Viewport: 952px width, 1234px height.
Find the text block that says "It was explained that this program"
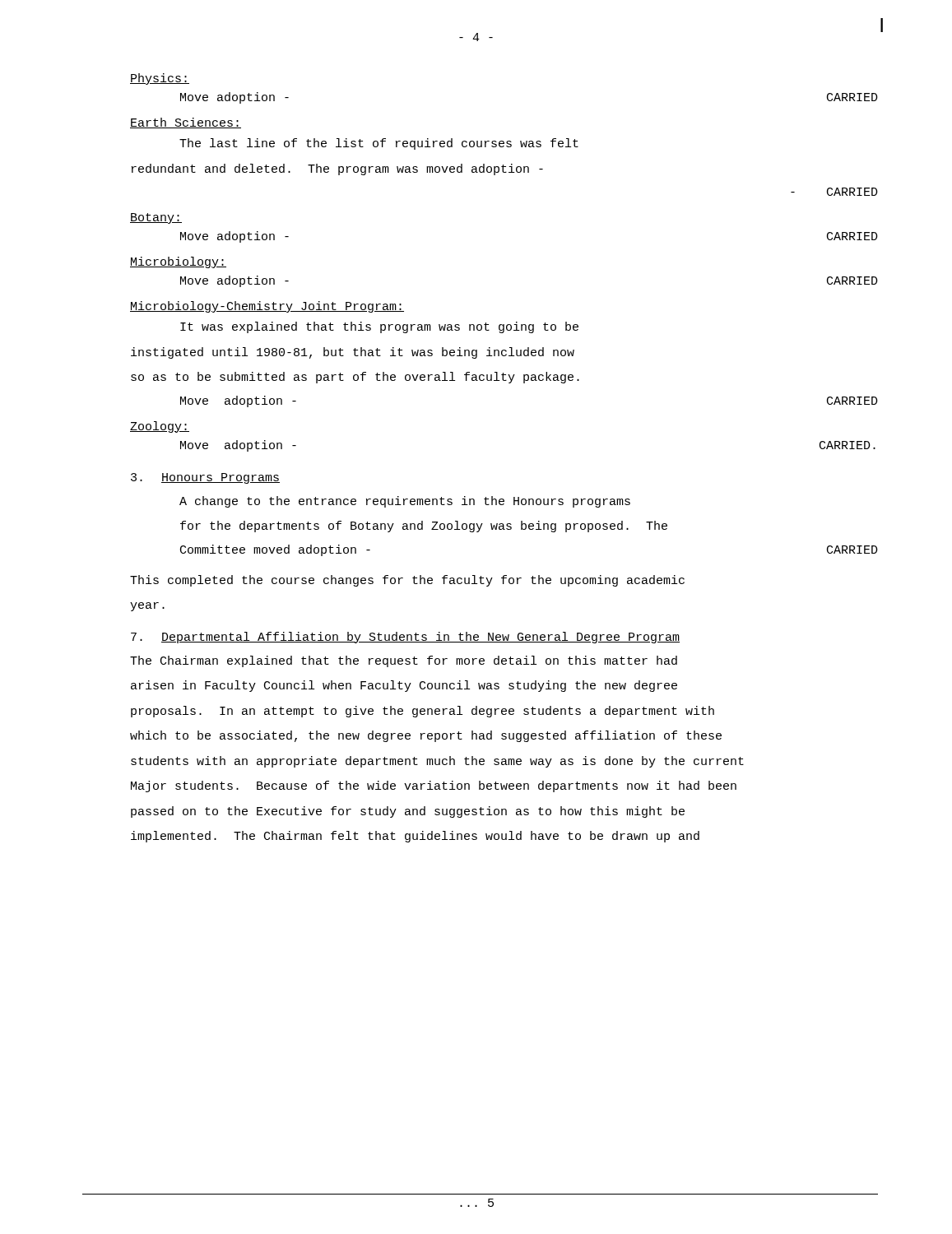tap(529, 364)
